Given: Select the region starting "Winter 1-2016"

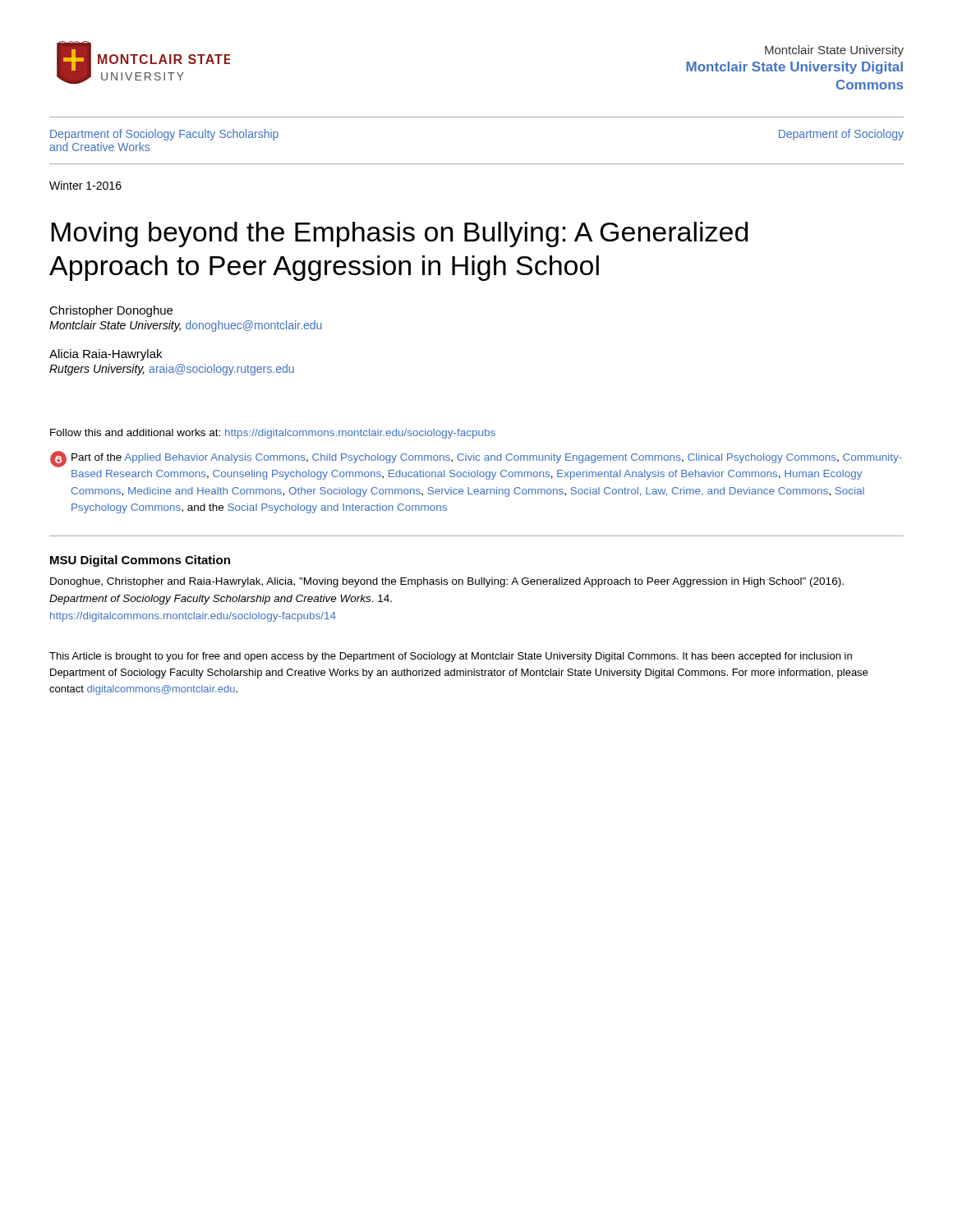Looking at the screenshot, I should [x=85, y=186].
